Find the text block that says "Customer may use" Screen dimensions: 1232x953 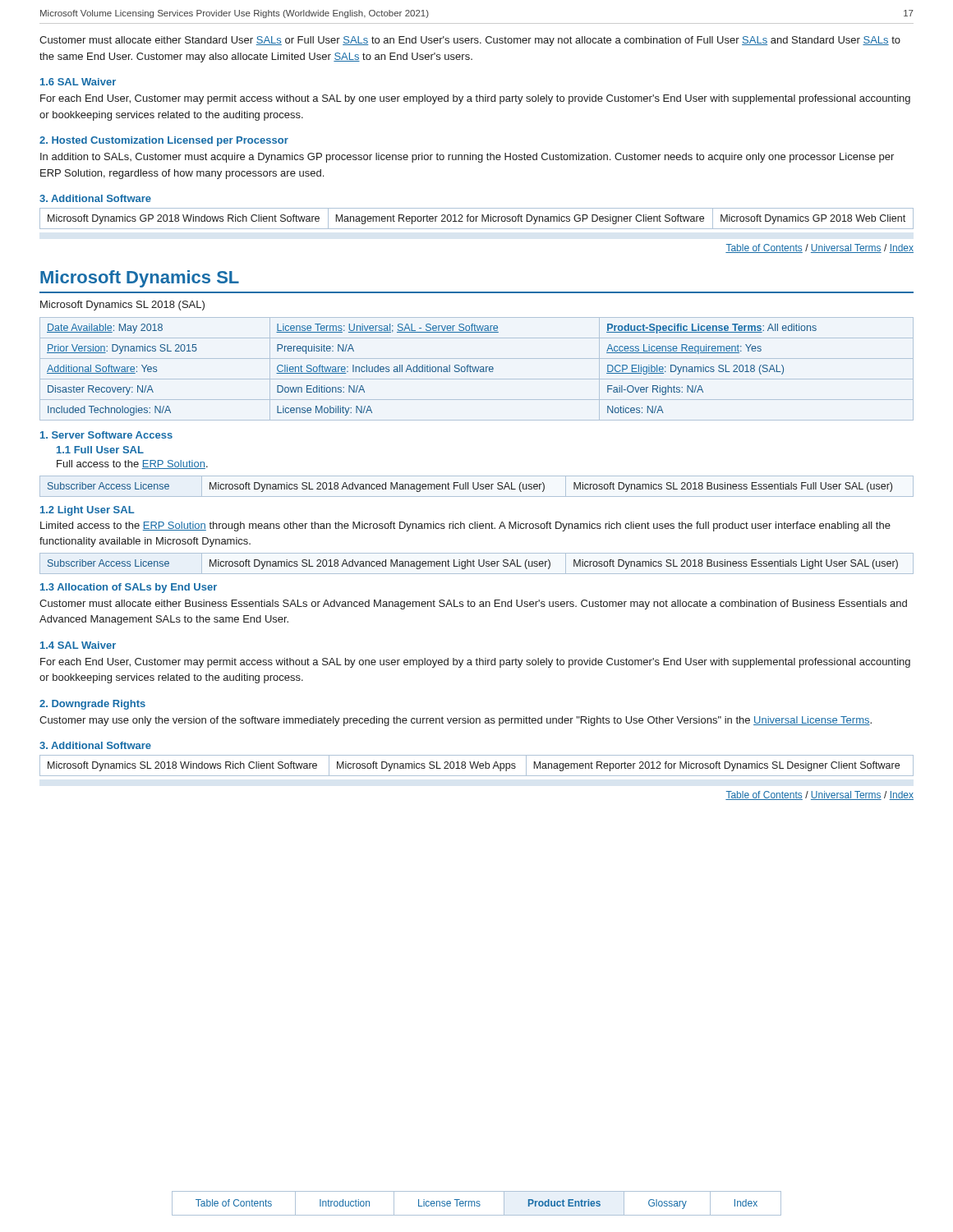[456, 719]
